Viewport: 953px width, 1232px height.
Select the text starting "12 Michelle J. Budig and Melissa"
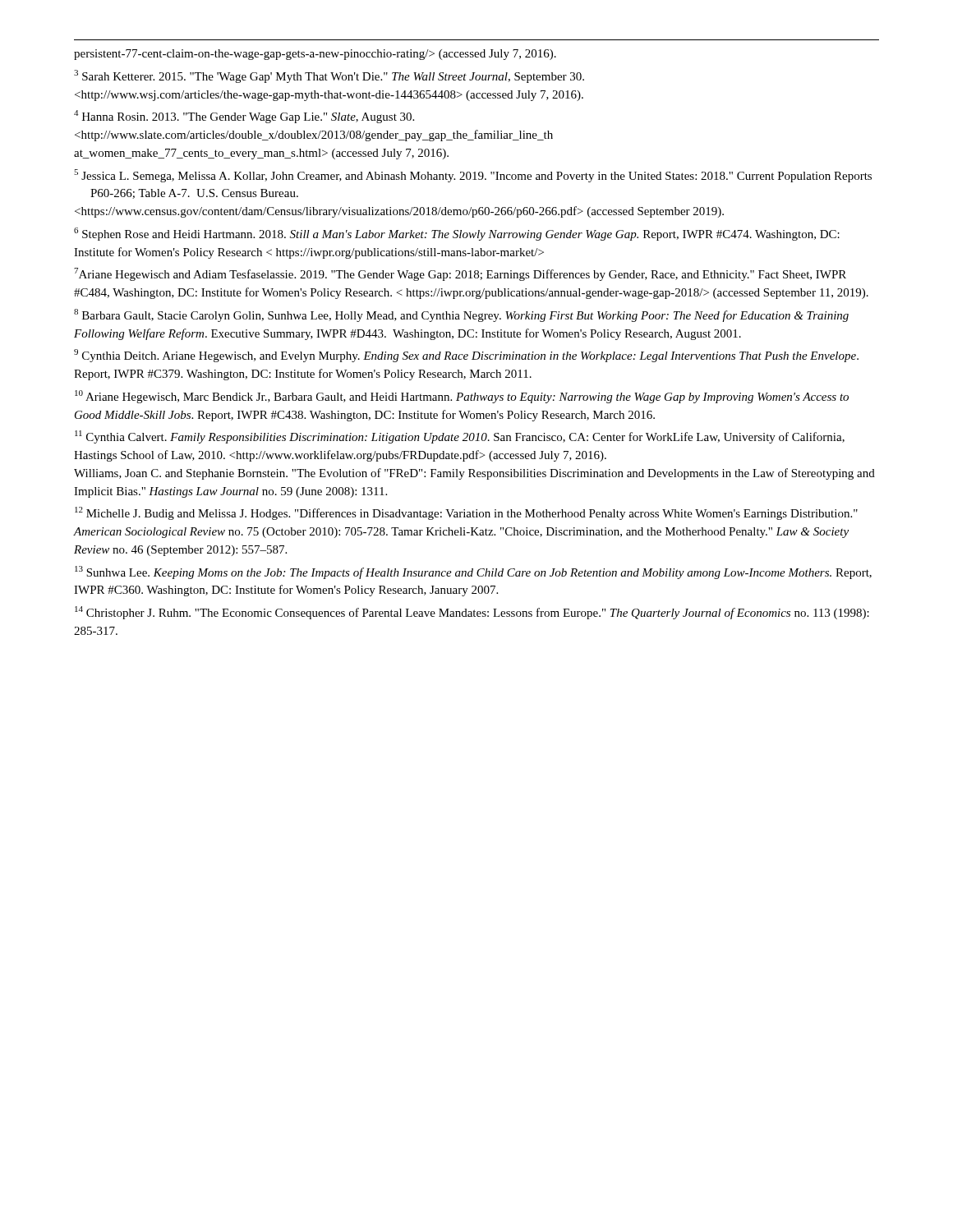coord(476,532)
